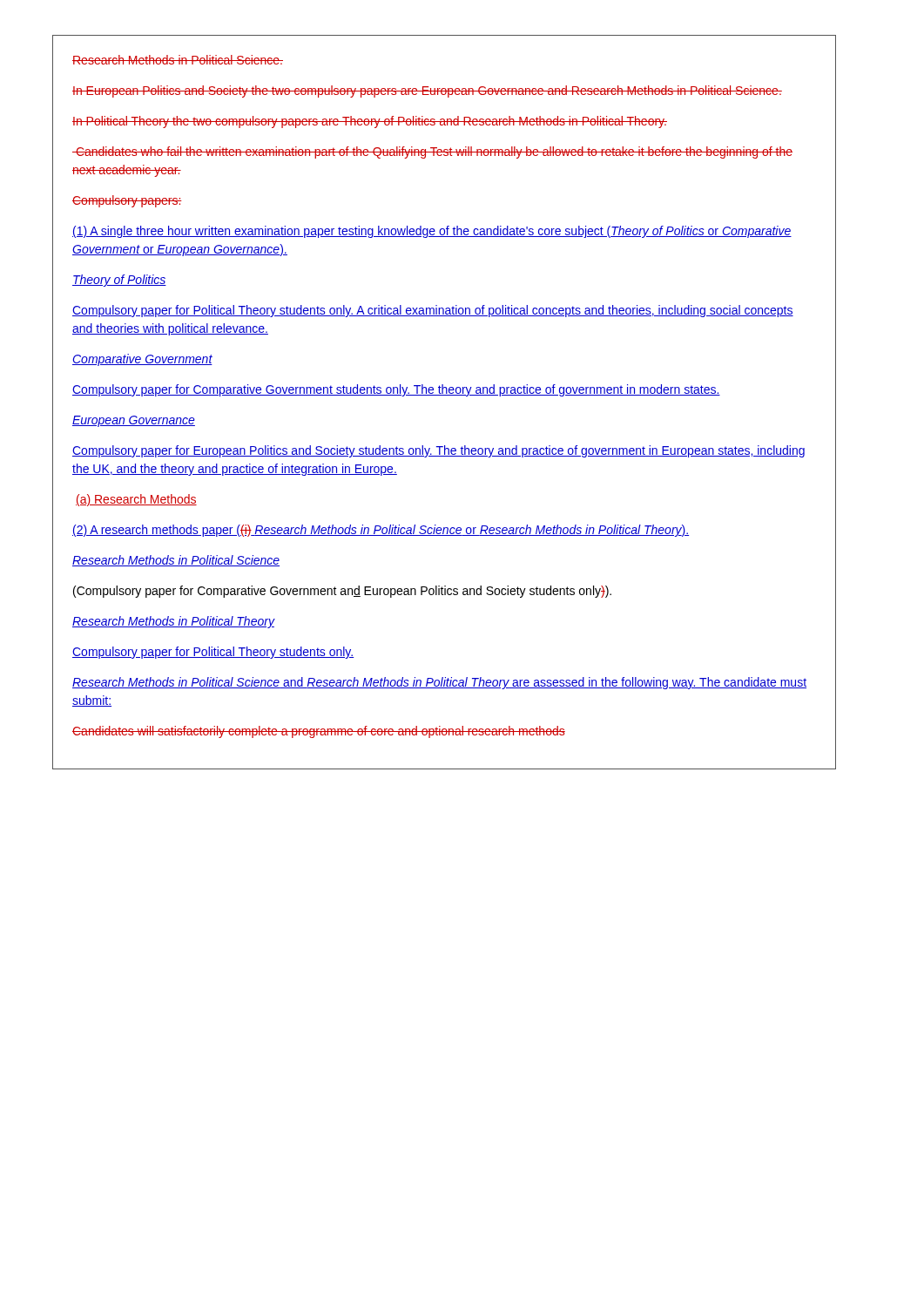Locate the block of text that opens with "(1) A single three hour written"

[432, 240]
